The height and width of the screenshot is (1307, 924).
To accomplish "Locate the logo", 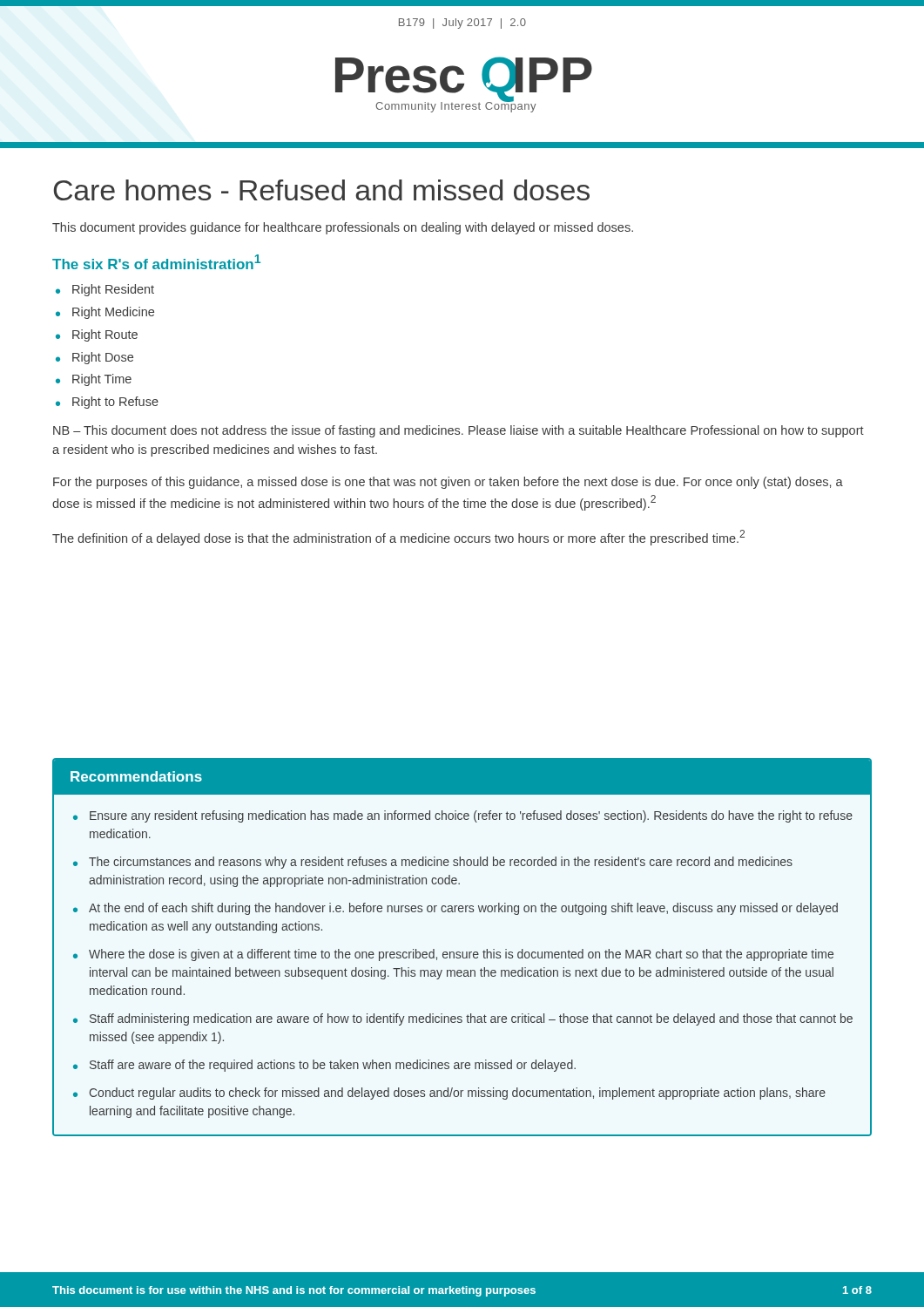I will click(x=462, y=79).
